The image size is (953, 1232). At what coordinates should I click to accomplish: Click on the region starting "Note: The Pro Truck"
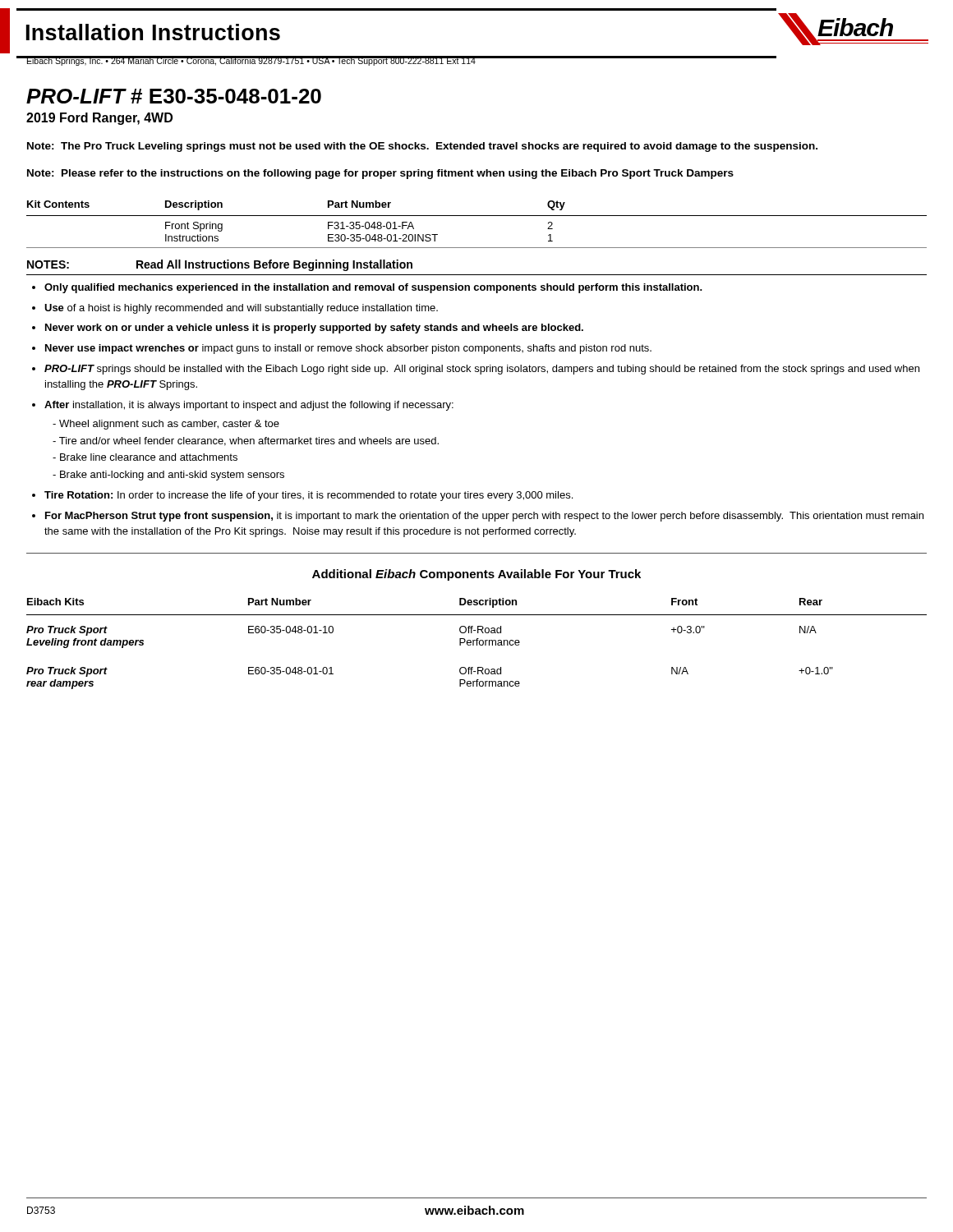422,146
